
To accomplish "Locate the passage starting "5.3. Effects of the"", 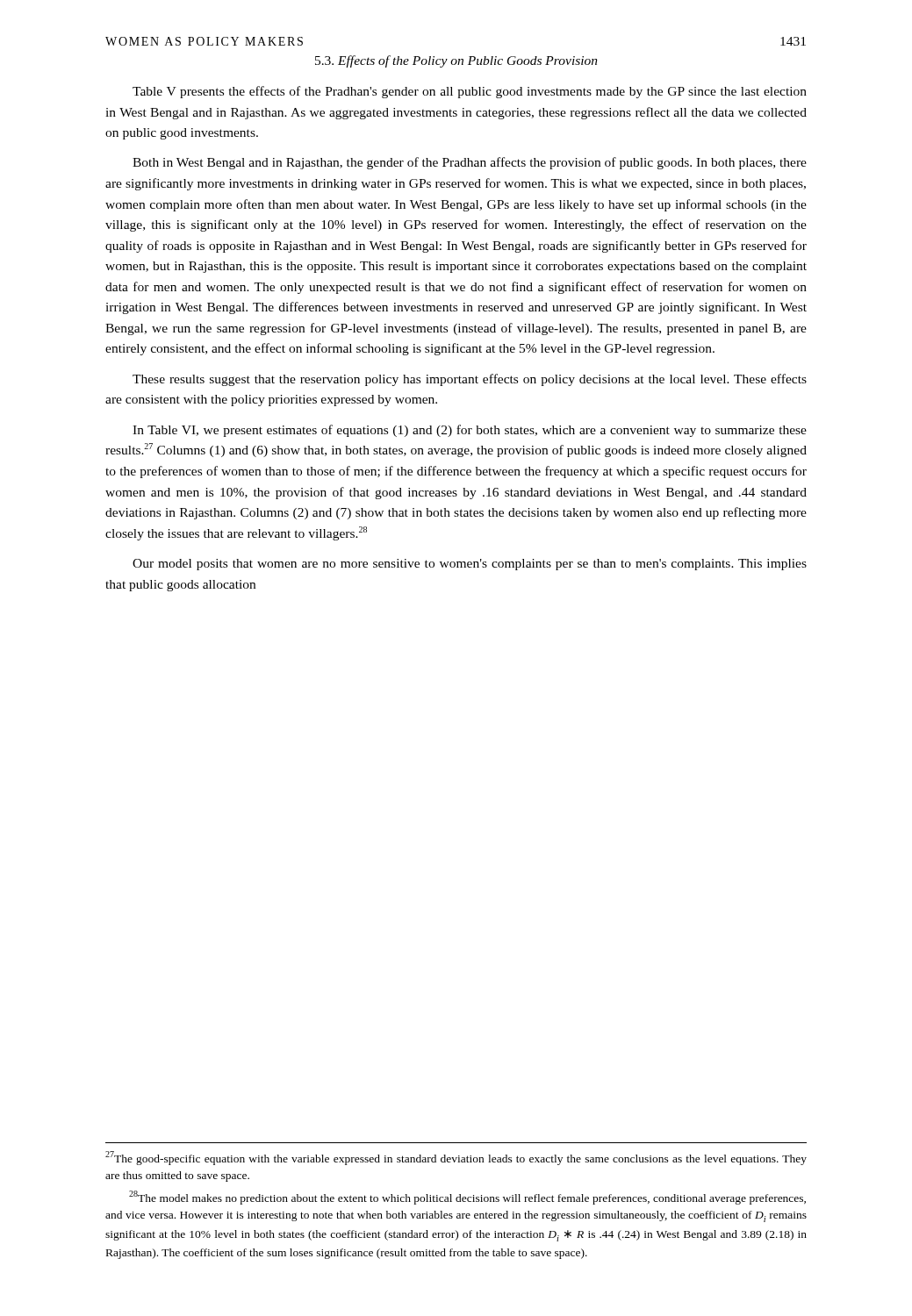I will pyautogui.click(x=456, y=60).
